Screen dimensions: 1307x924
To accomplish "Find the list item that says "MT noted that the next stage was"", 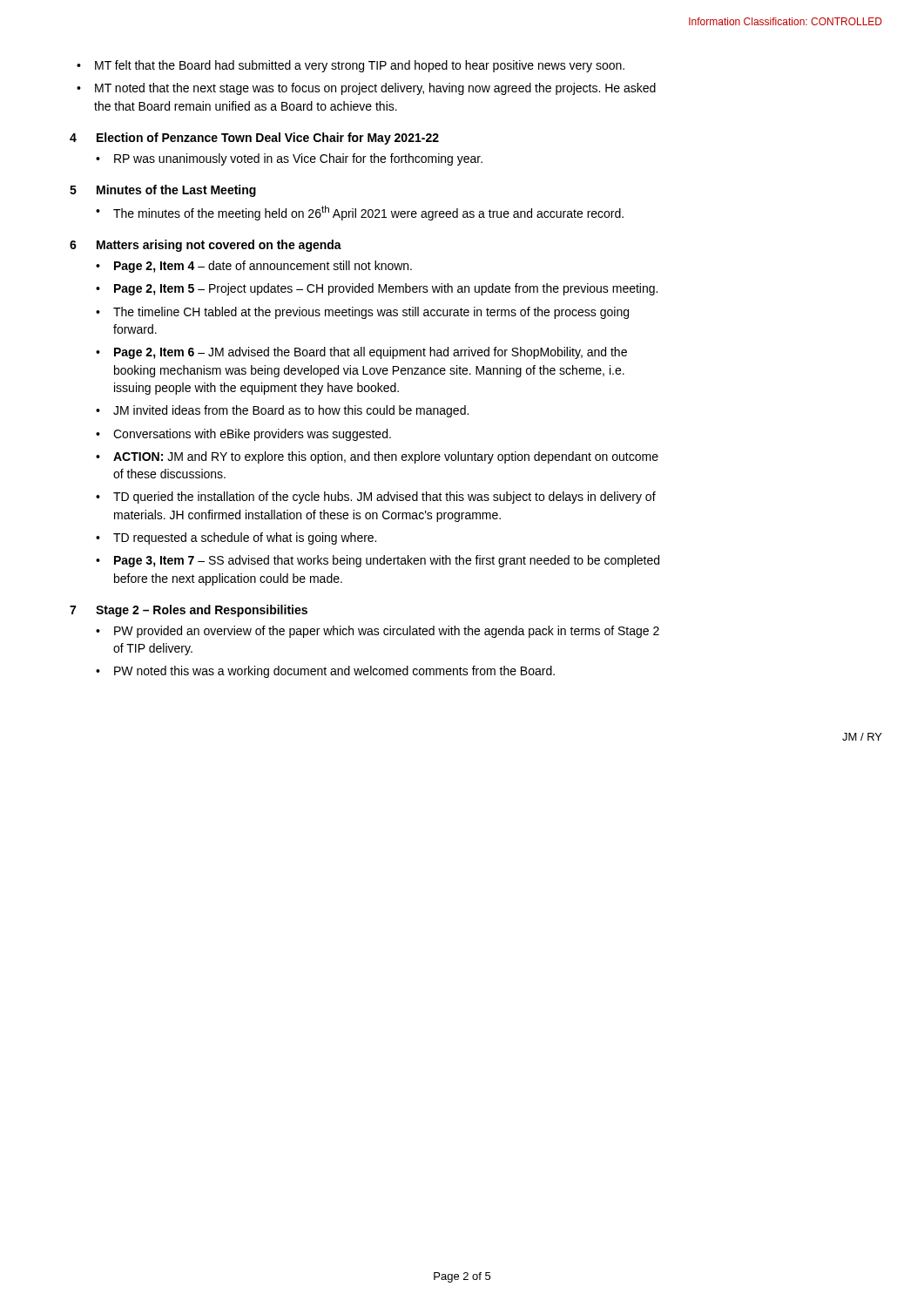I will [366, 97].
